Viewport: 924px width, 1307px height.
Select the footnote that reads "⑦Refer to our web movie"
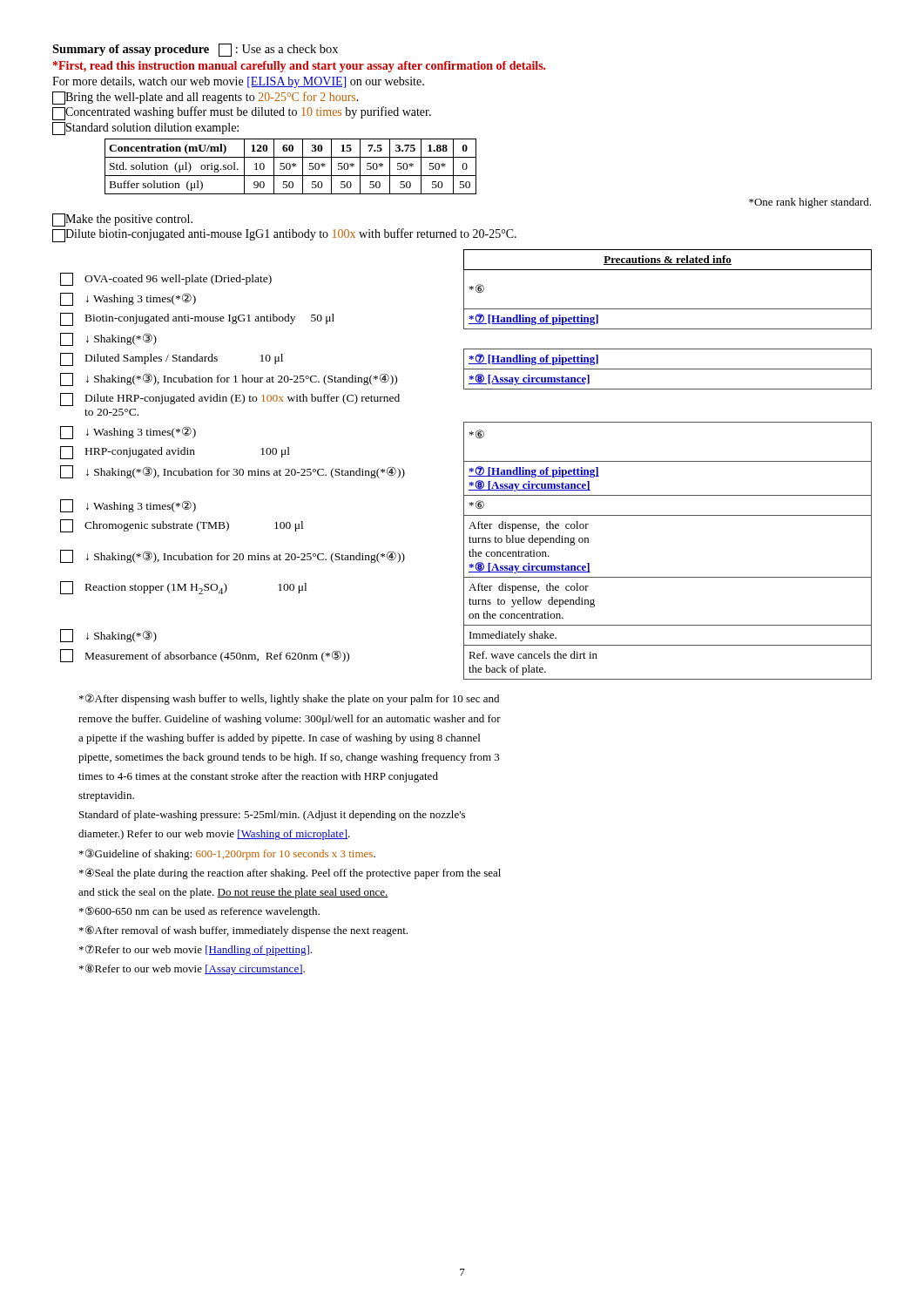(x=196, y=950)
